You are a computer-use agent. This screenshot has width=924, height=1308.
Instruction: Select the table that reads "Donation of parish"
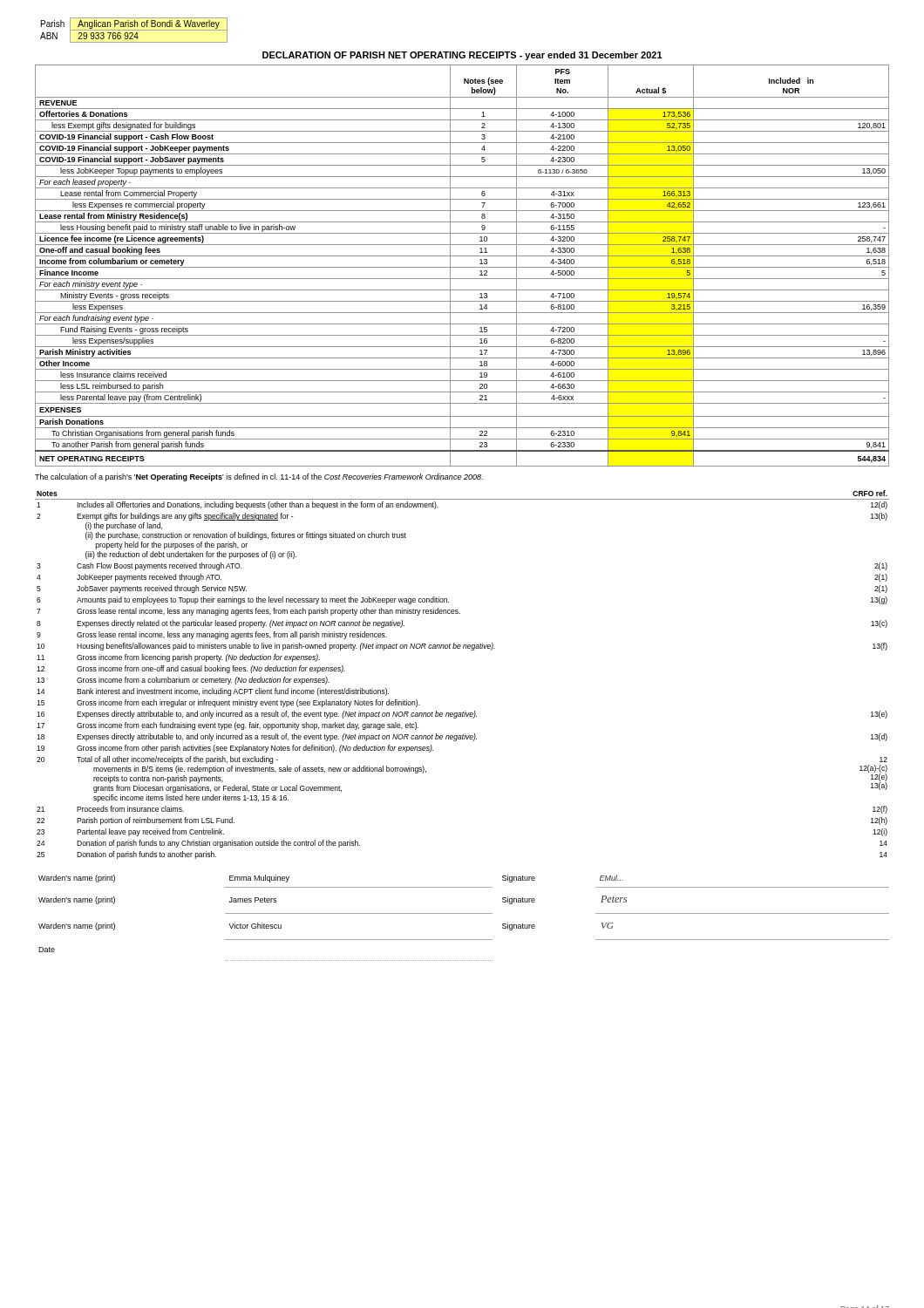(462, 675)
